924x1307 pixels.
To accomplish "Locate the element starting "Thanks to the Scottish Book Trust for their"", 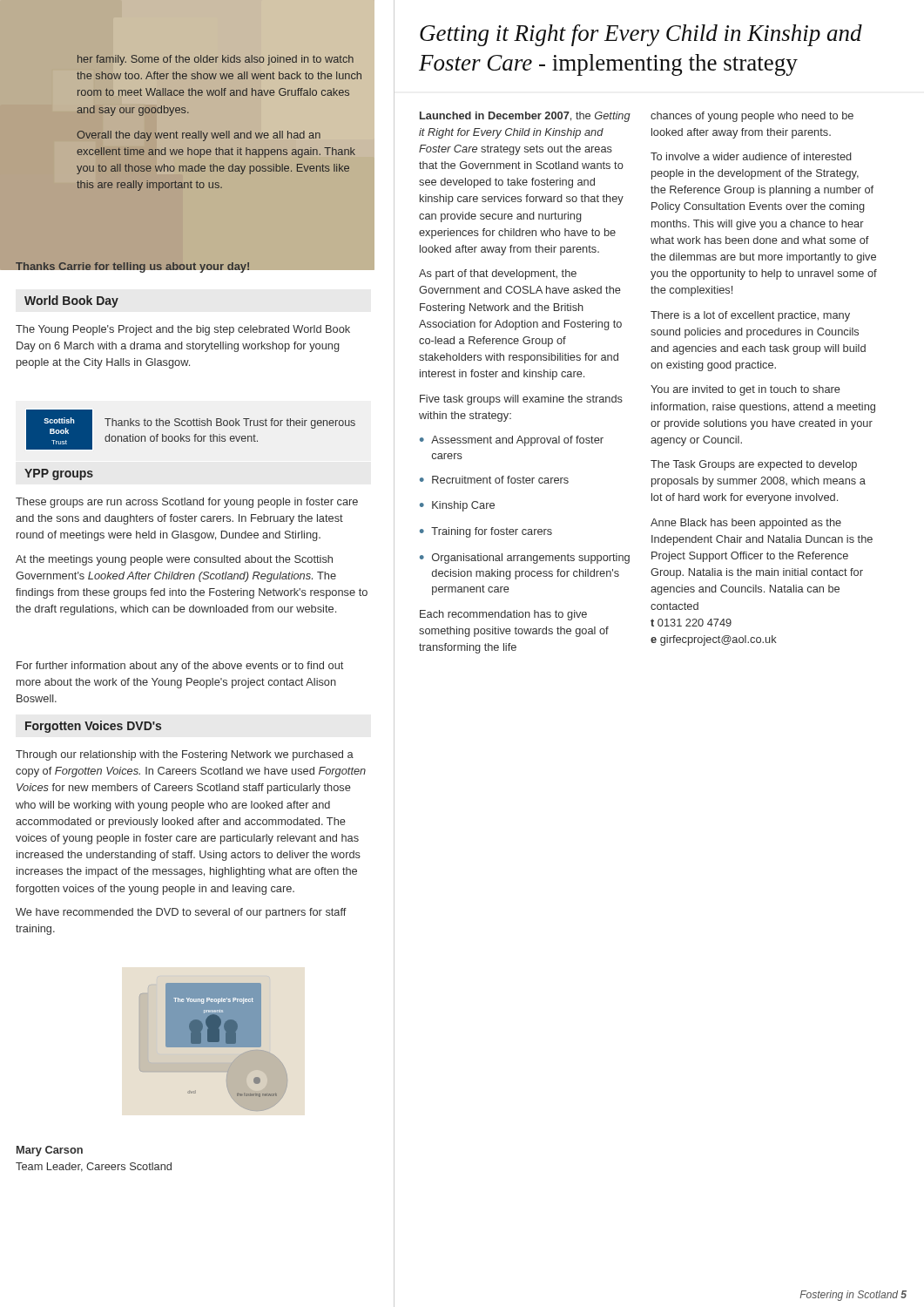I will 230,430.
